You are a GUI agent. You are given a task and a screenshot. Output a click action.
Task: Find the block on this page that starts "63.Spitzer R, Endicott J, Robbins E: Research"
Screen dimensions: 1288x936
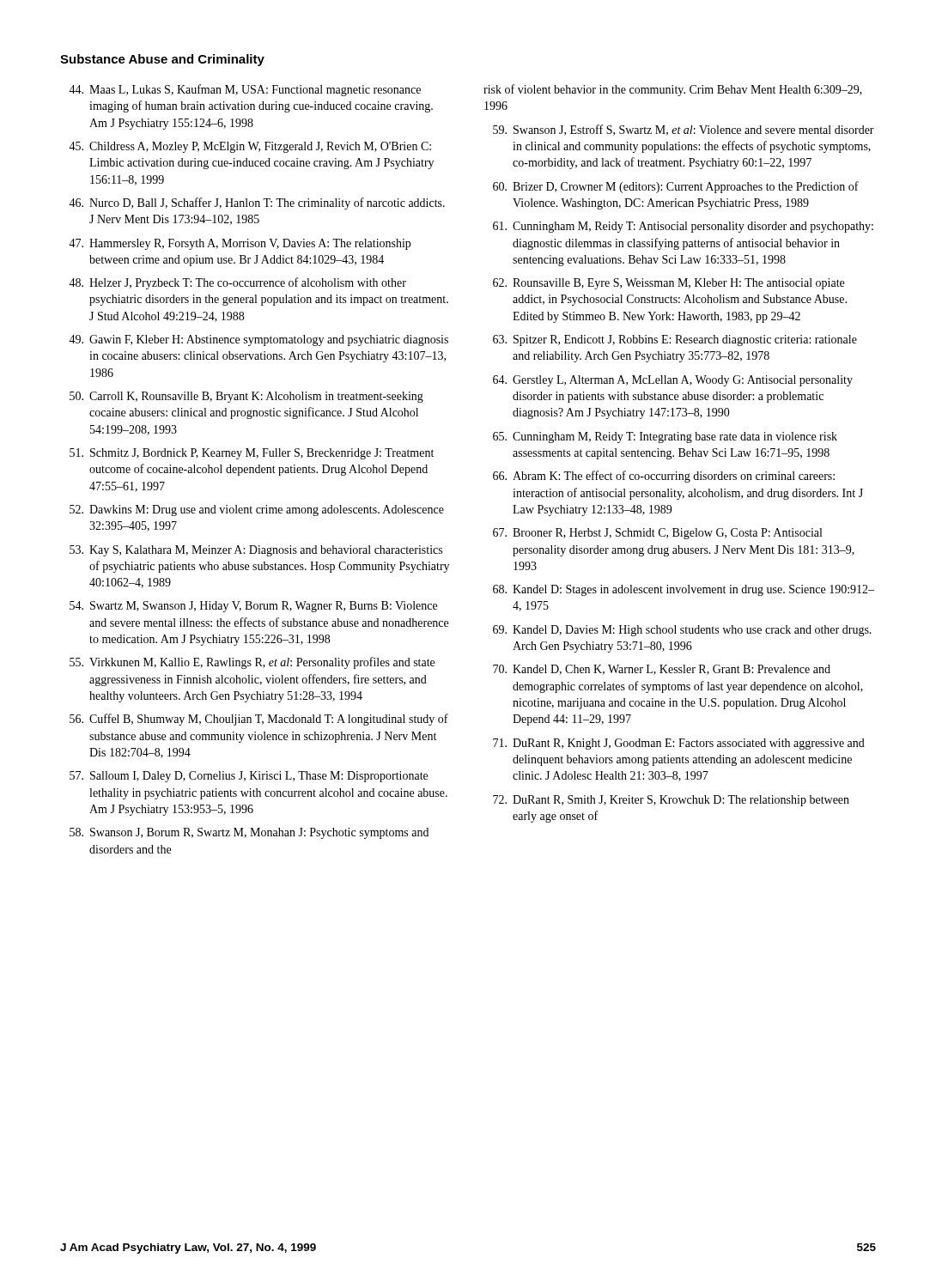coord(680,348)
